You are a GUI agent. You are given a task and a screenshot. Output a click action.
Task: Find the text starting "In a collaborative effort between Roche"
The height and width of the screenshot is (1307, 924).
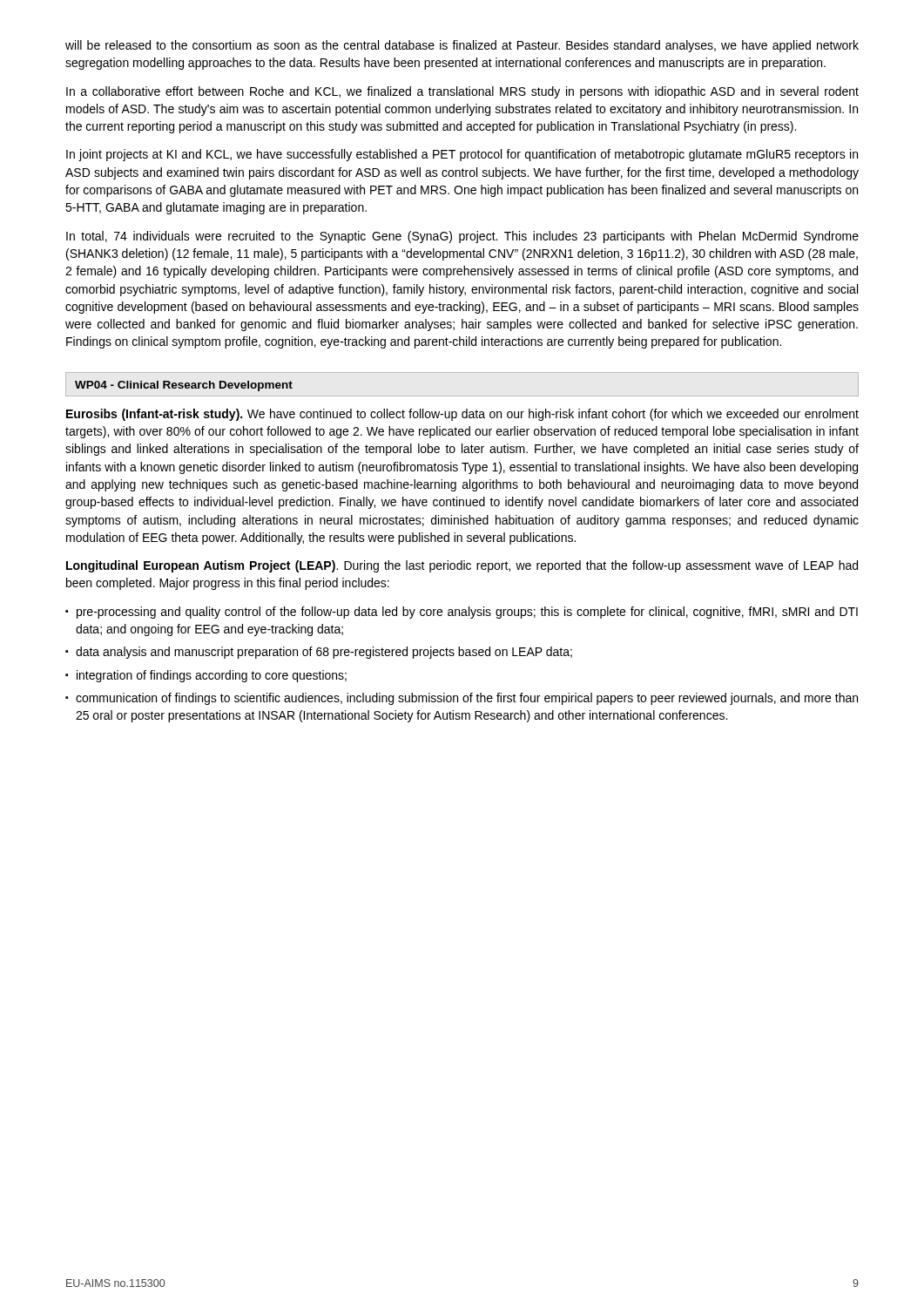pyautogui.click(x=462, y=109)
